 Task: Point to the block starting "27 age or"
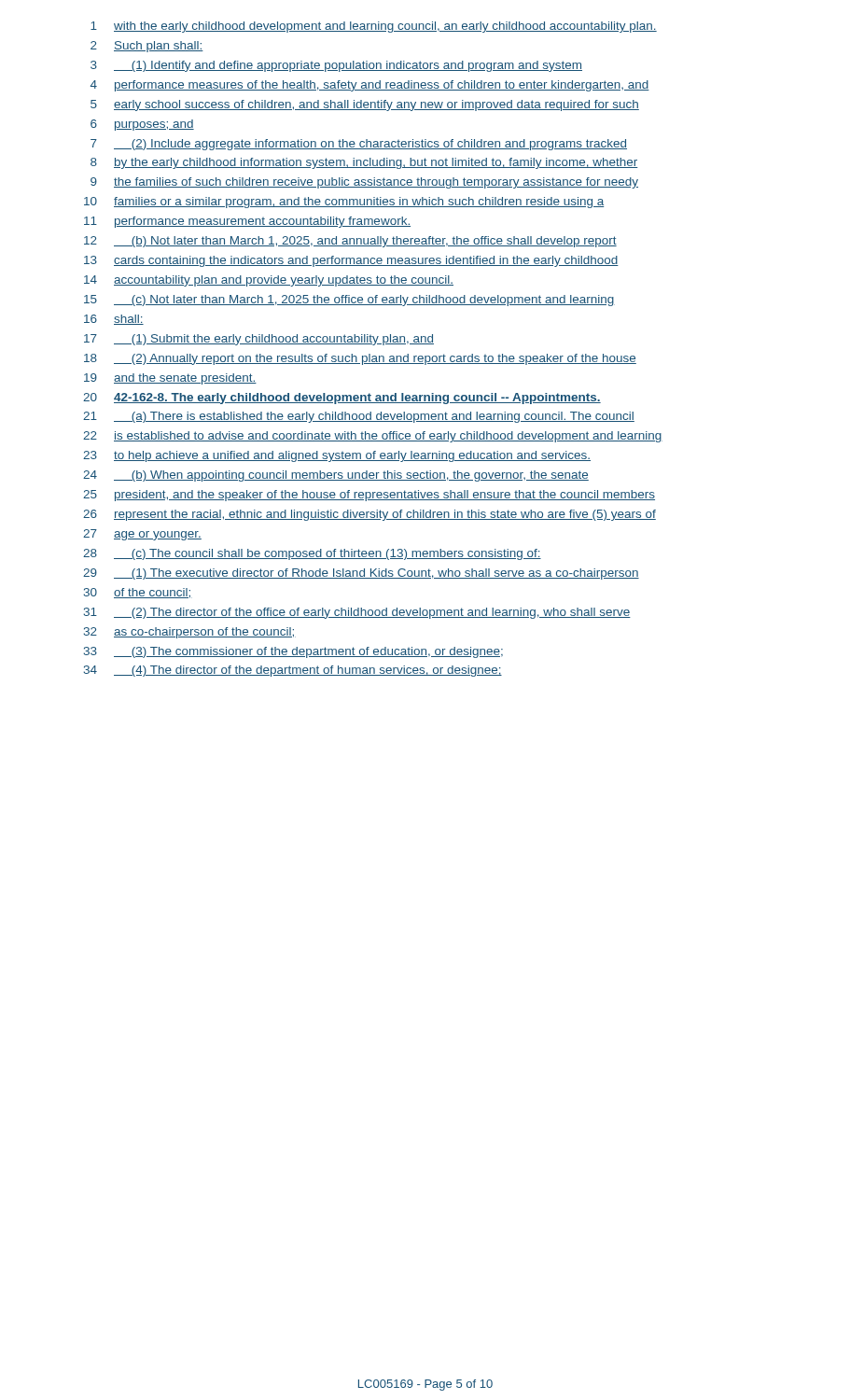pyautogui.click(x=142, y=535)
